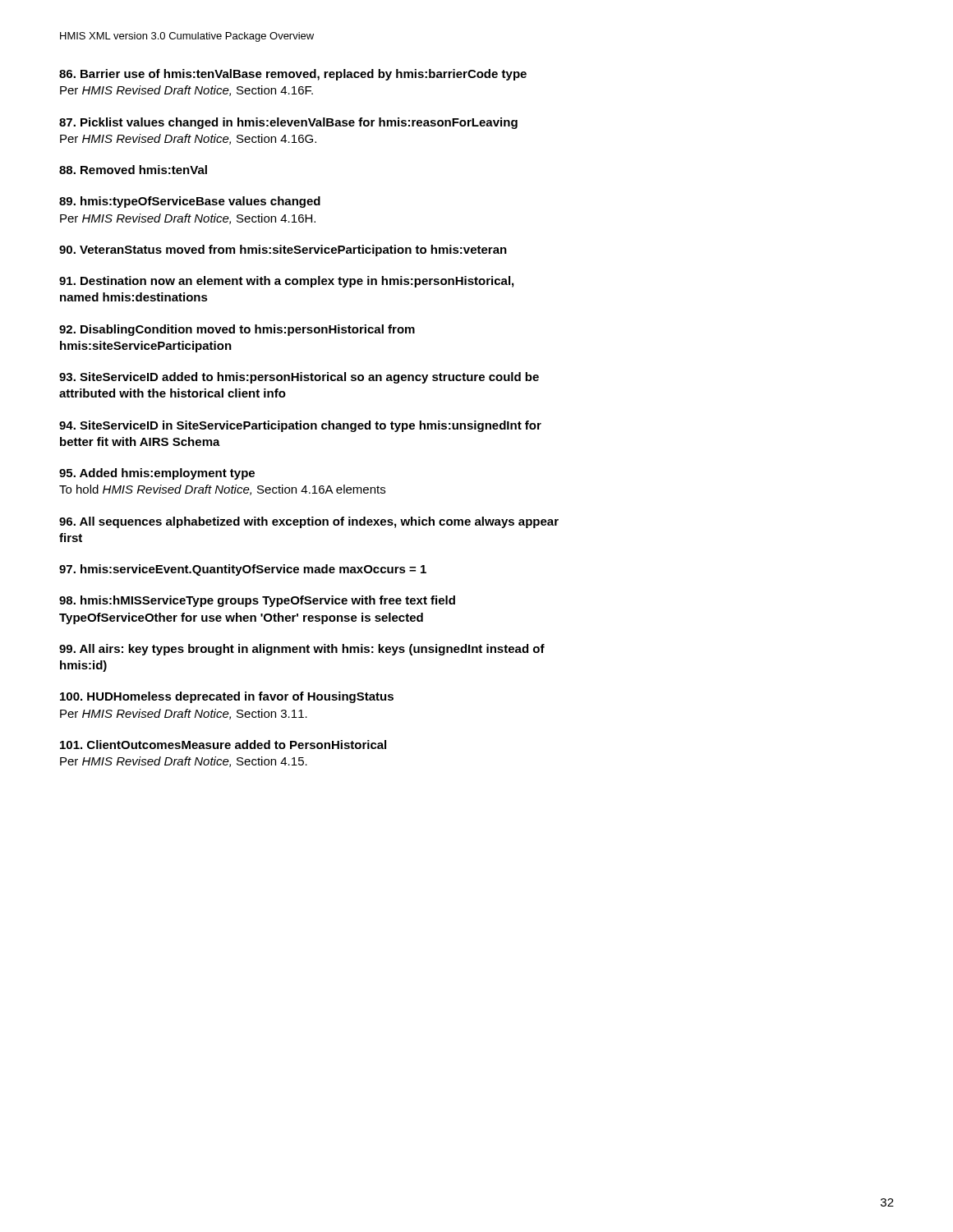The width and height of the screenshot is (953, 1232).
Task: Navigate to the passage starting "Destination now an element with"
Action: tap(476, 289)
